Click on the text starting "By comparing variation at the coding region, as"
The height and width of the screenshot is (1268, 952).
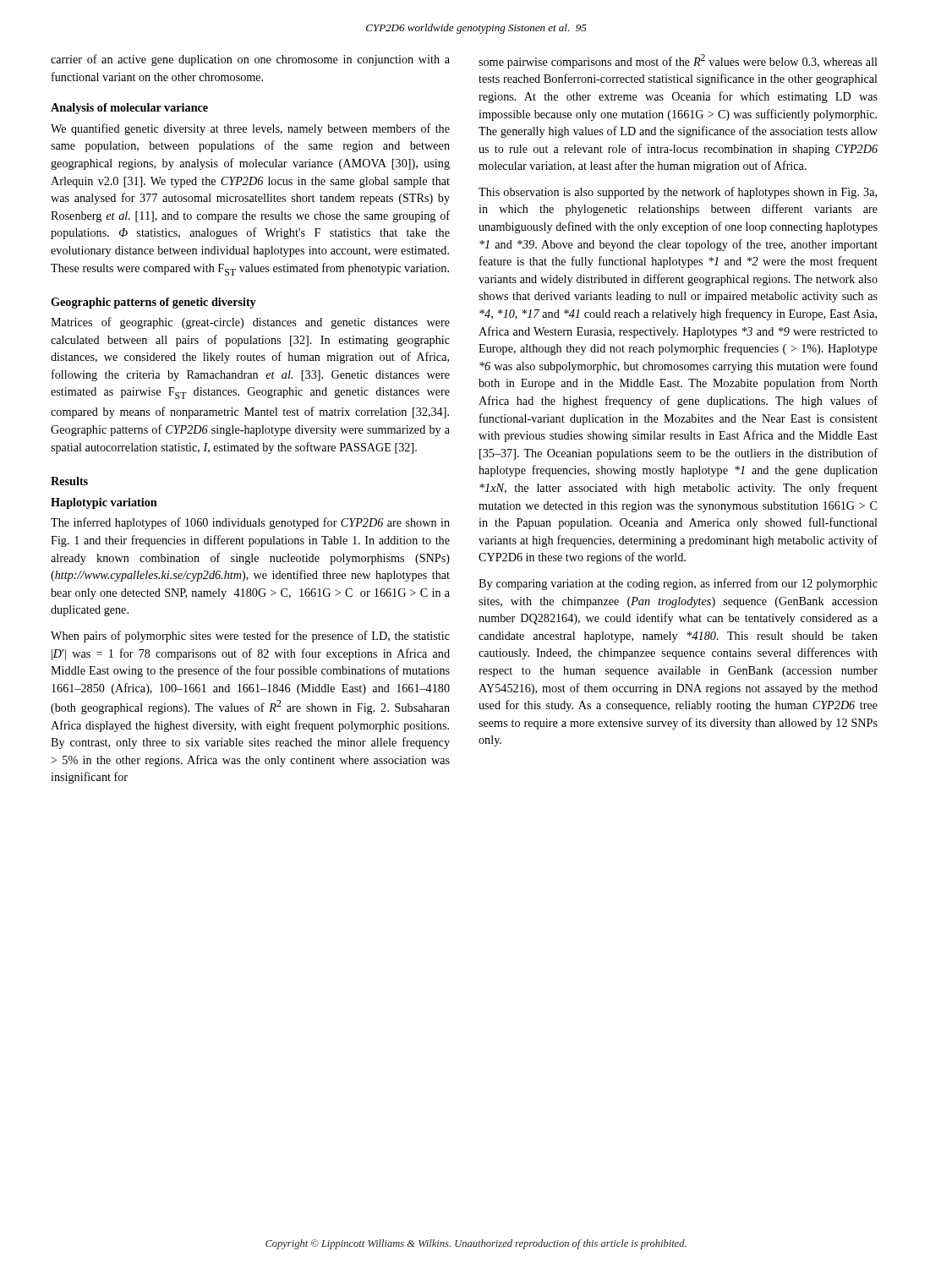pos(678,662)
